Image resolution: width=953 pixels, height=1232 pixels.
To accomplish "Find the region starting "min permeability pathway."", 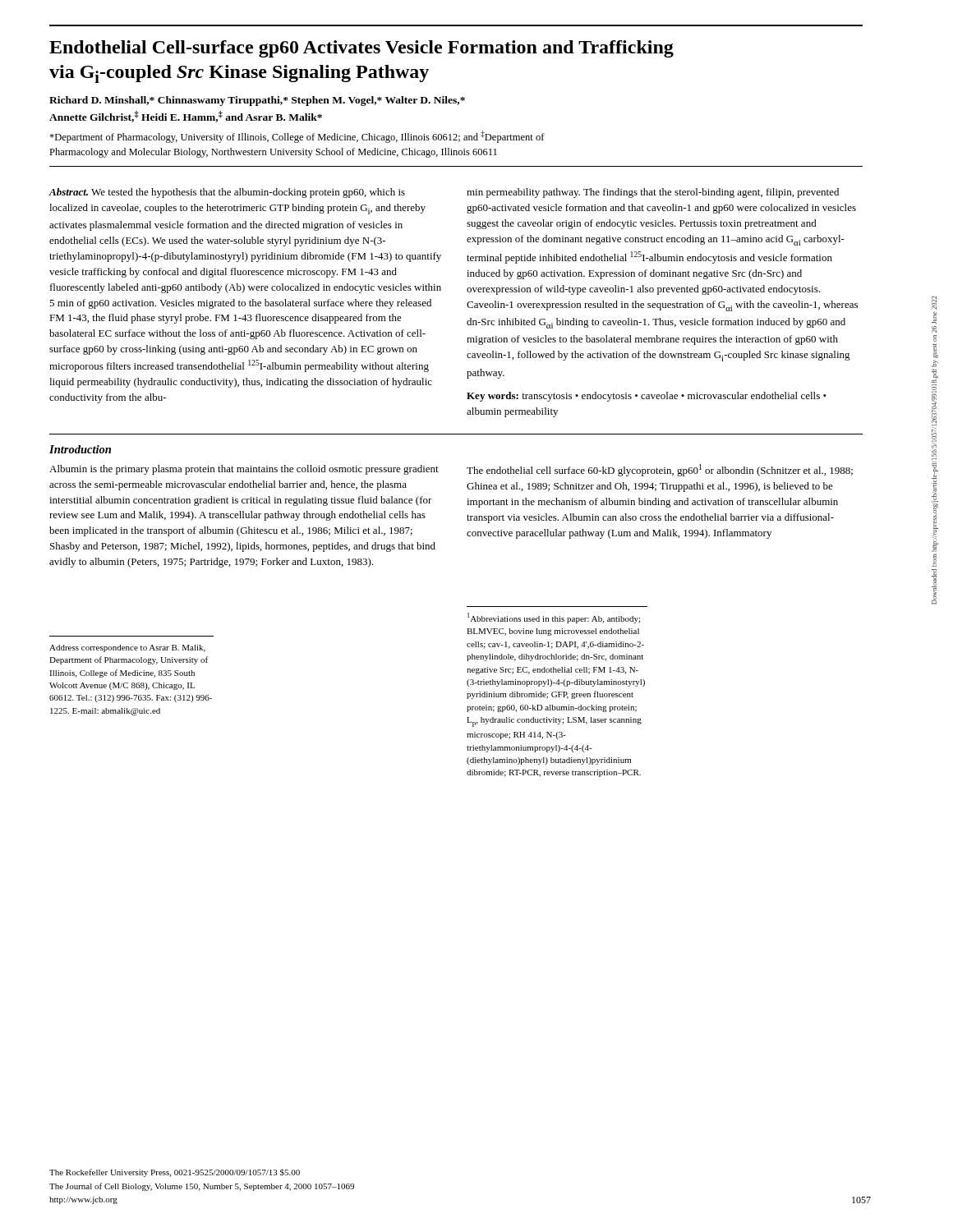I will [662, 282].
